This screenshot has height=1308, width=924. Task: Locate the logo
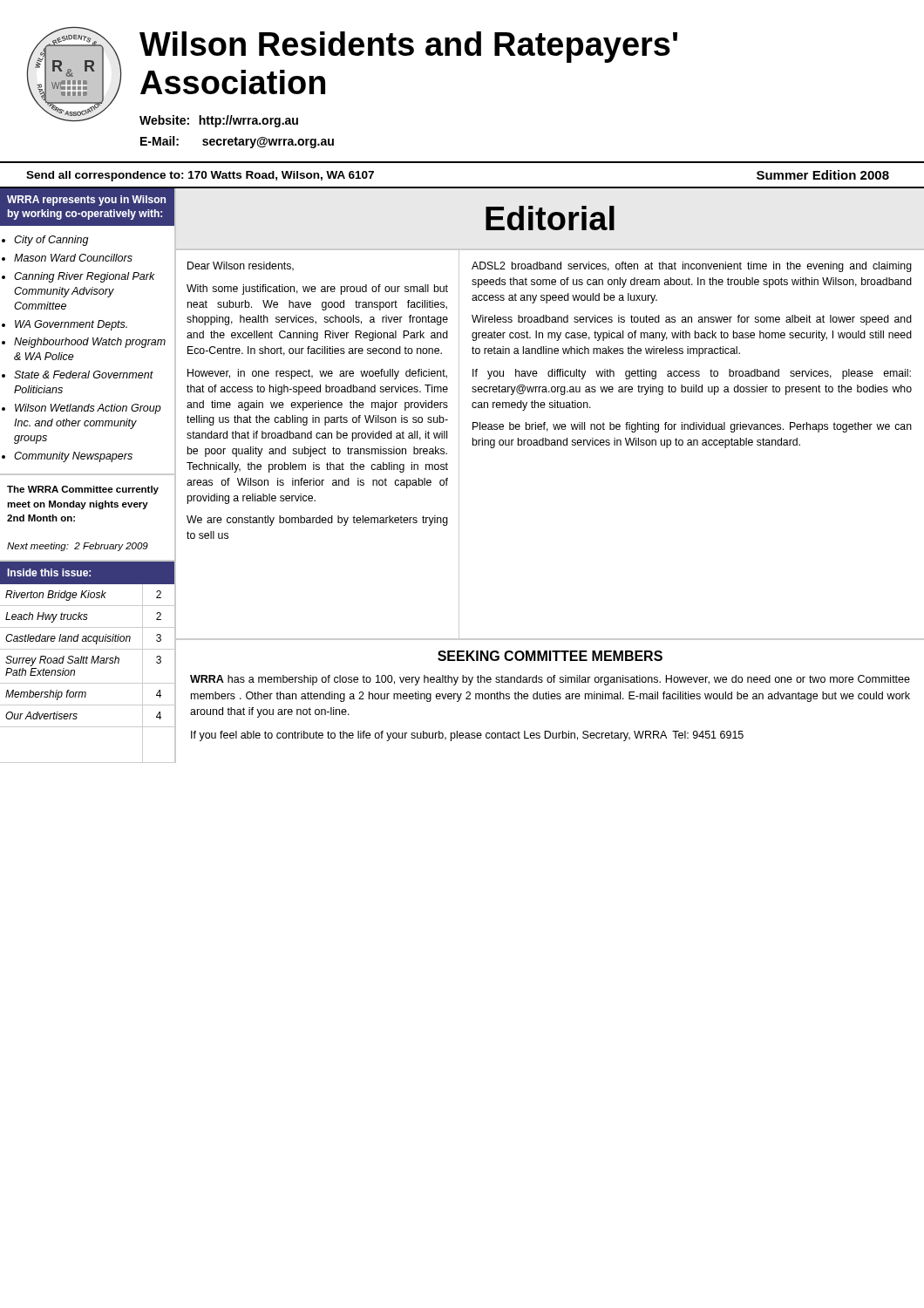pos(74,74)
